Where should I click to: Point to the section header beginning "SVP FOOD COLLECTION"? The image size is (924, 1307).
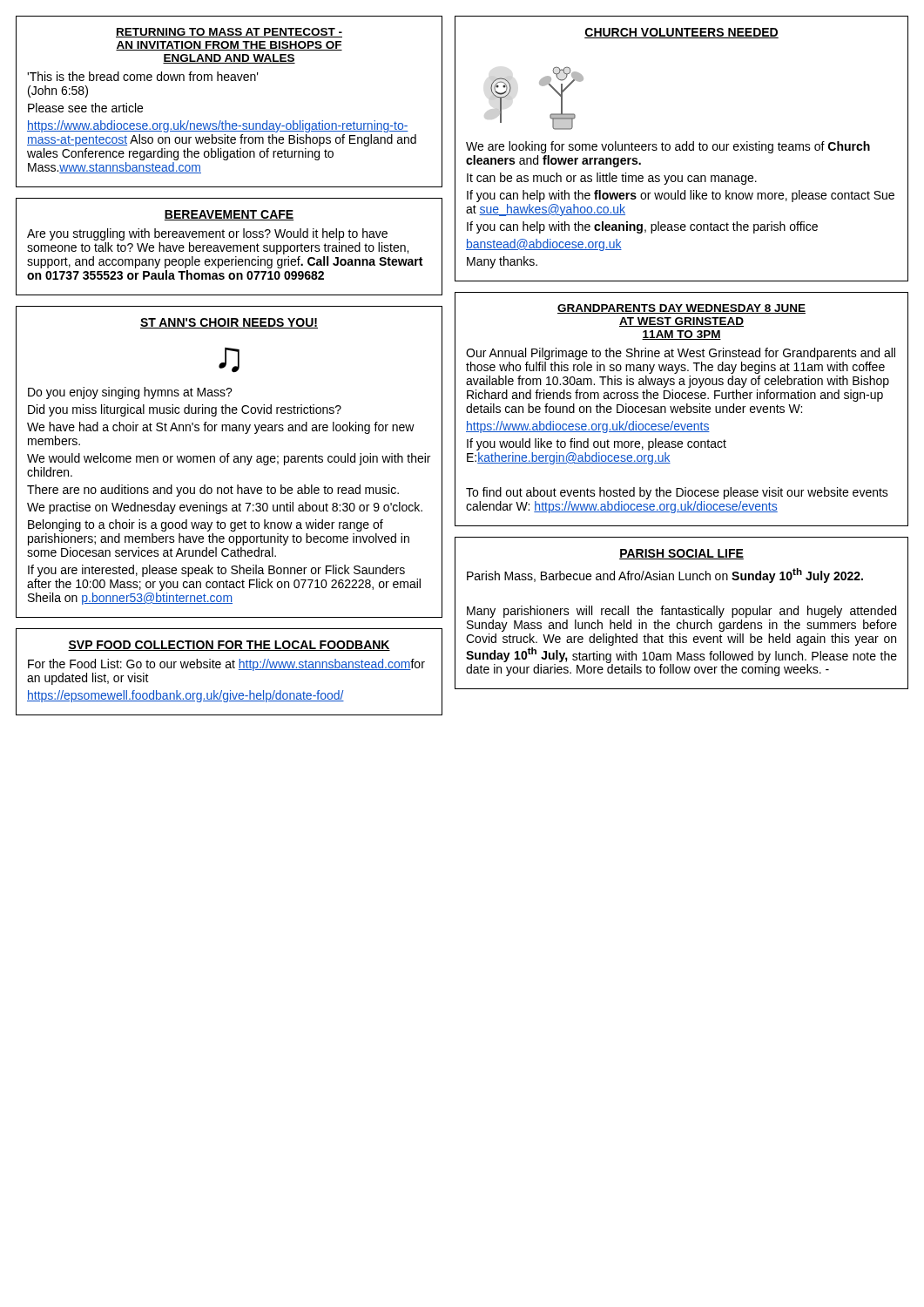229,645
